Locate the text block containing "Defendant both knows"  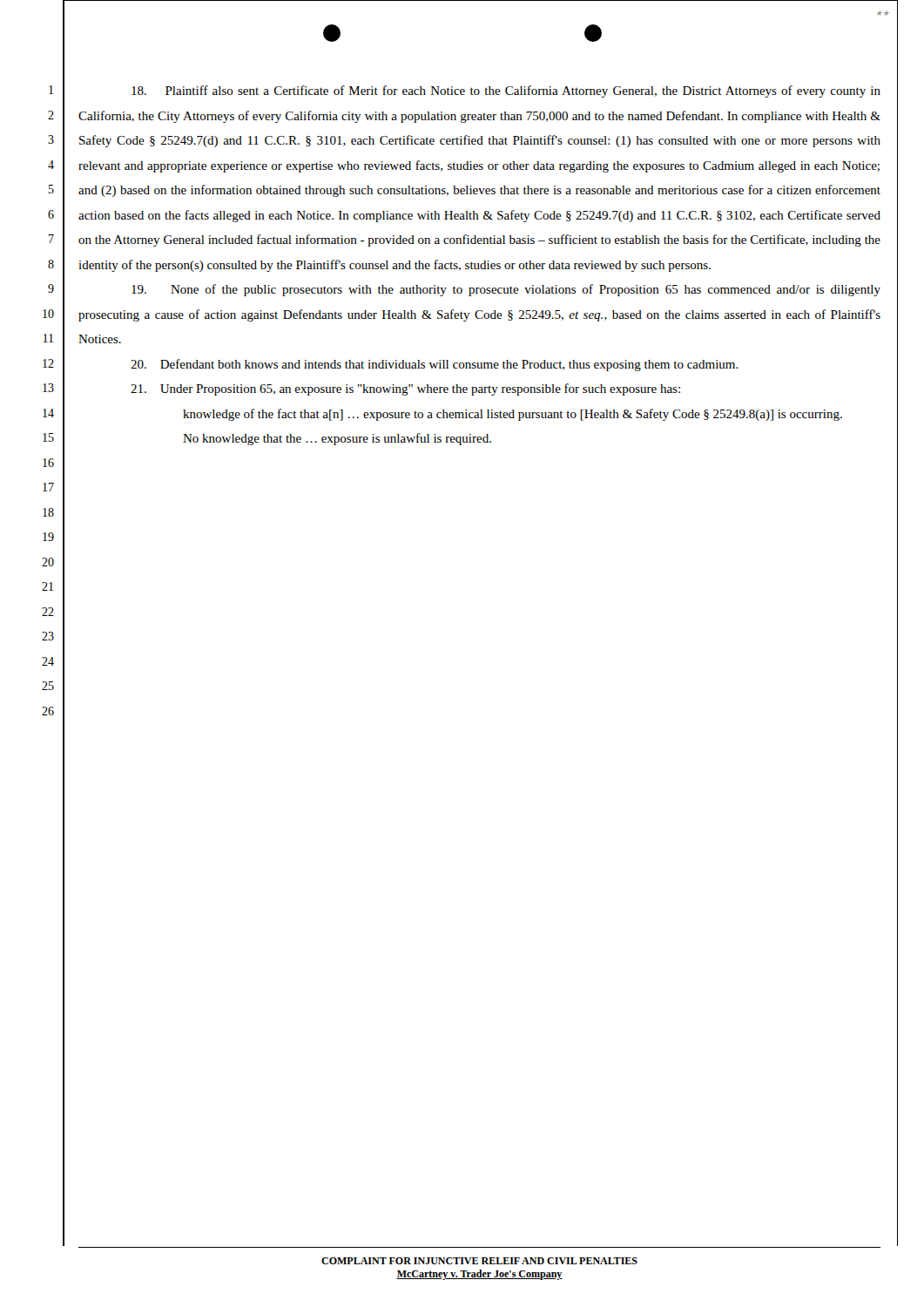pos(435,364)
